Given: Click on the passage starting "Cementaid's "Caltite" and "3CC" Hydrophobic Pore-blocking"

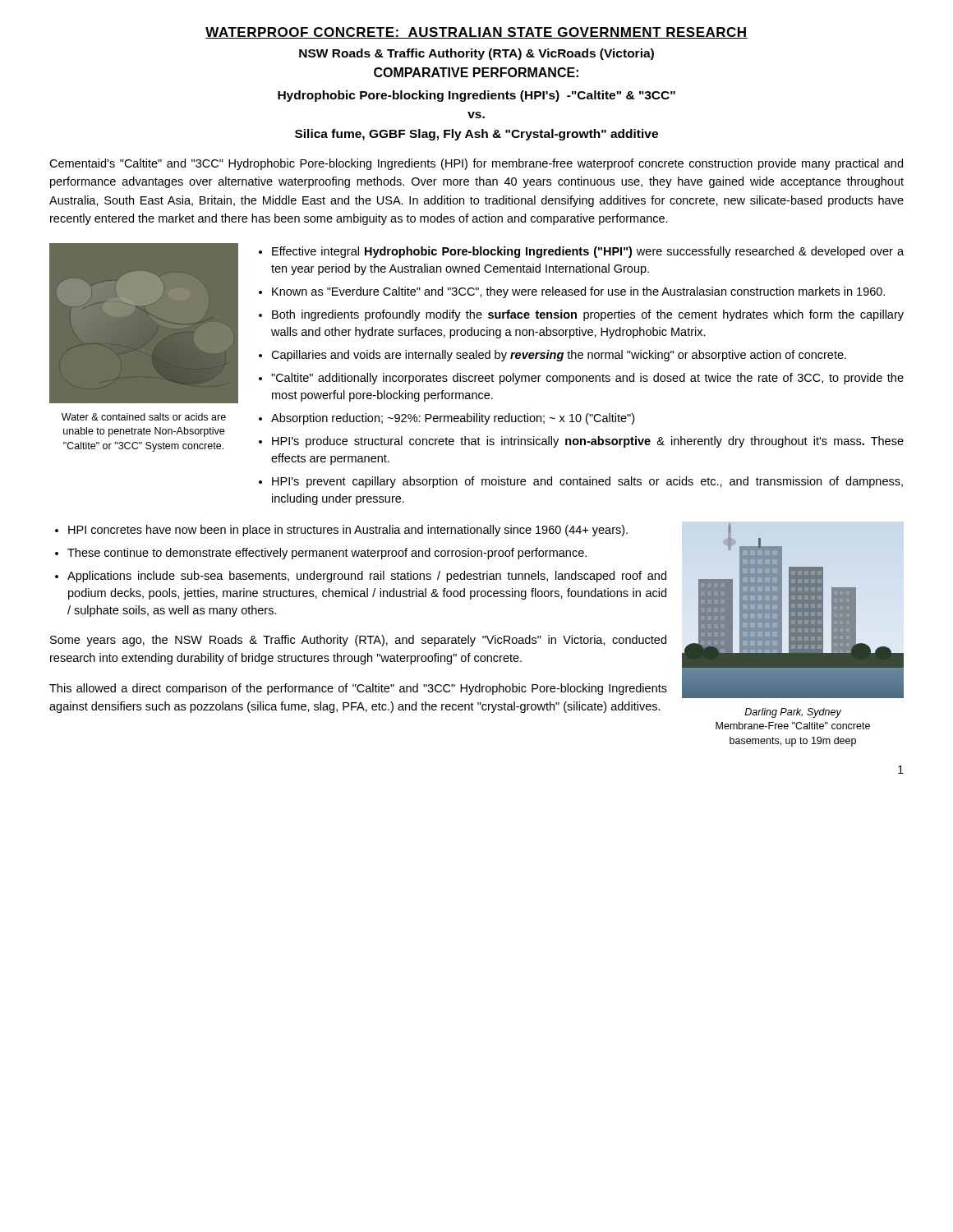Looking at the screenshot, I should coord(476,191).
